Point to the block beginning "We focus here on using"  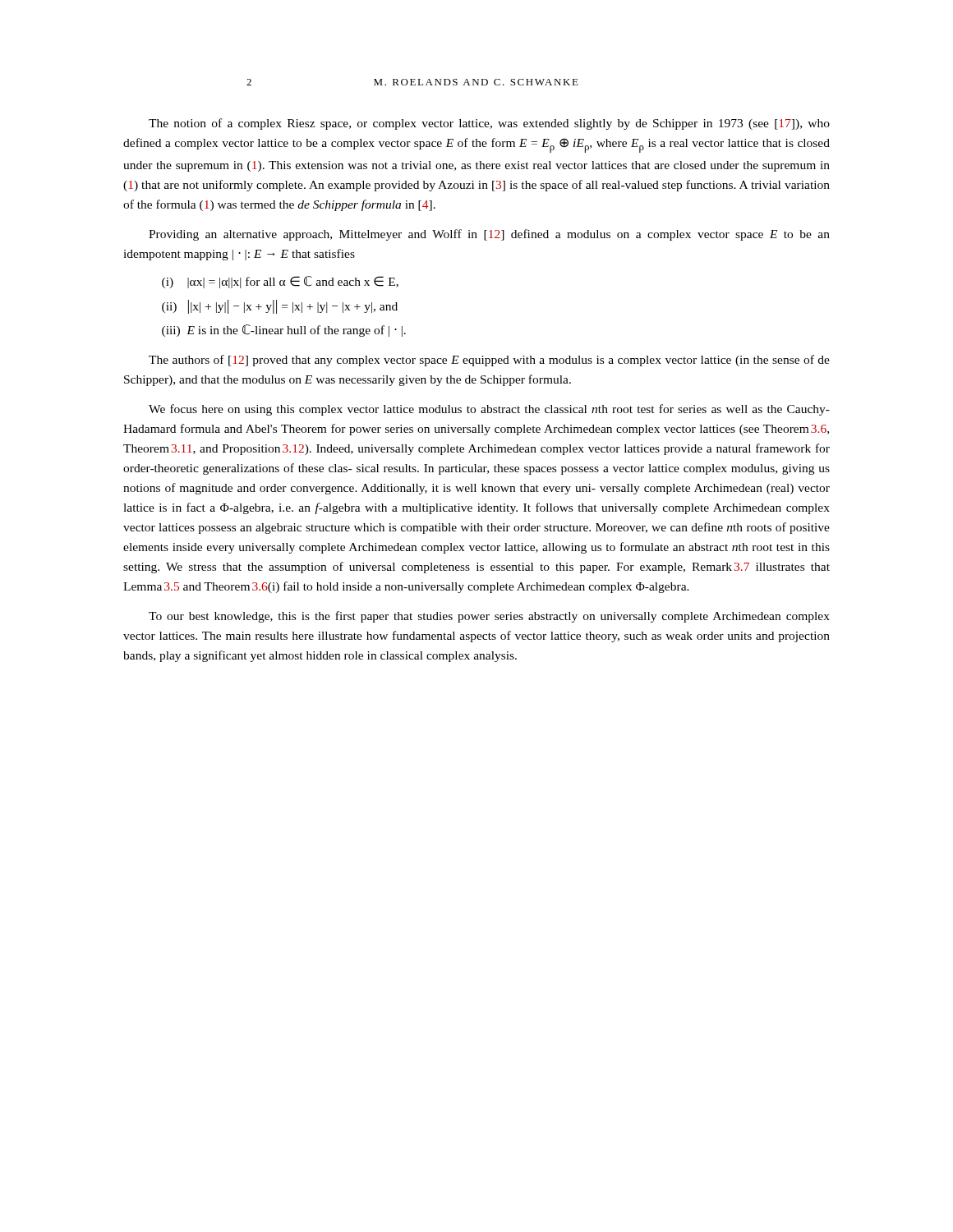pyautogui.click(x=476, y=498)
